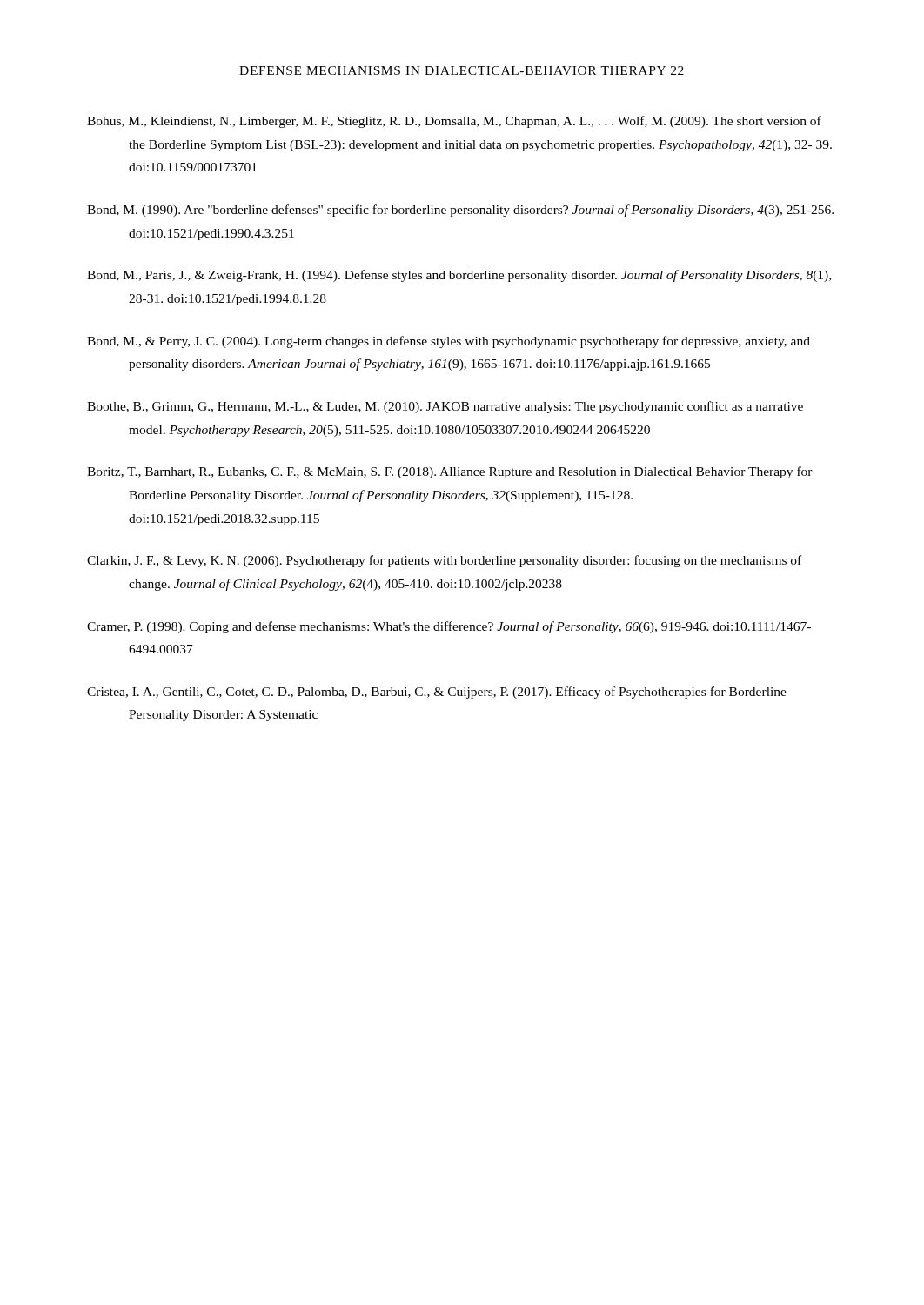Find the block on this page that starts "Cramer, P. (1998). Coping and defense mechanisms:"

[462, 638]
